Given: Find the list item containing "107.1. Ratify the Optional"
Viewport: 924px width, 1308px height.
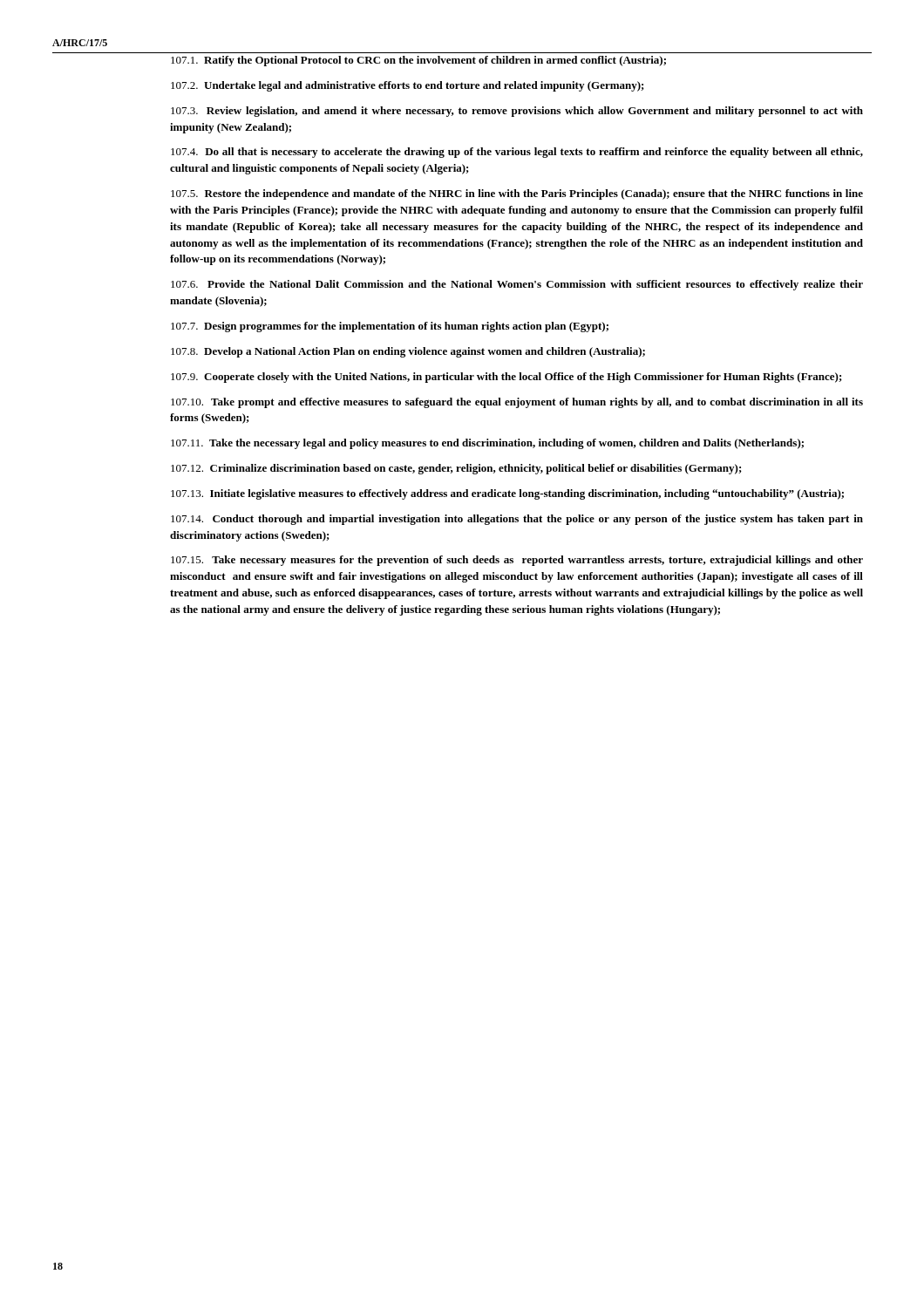Looking at the screenshot, I should 418,60.
